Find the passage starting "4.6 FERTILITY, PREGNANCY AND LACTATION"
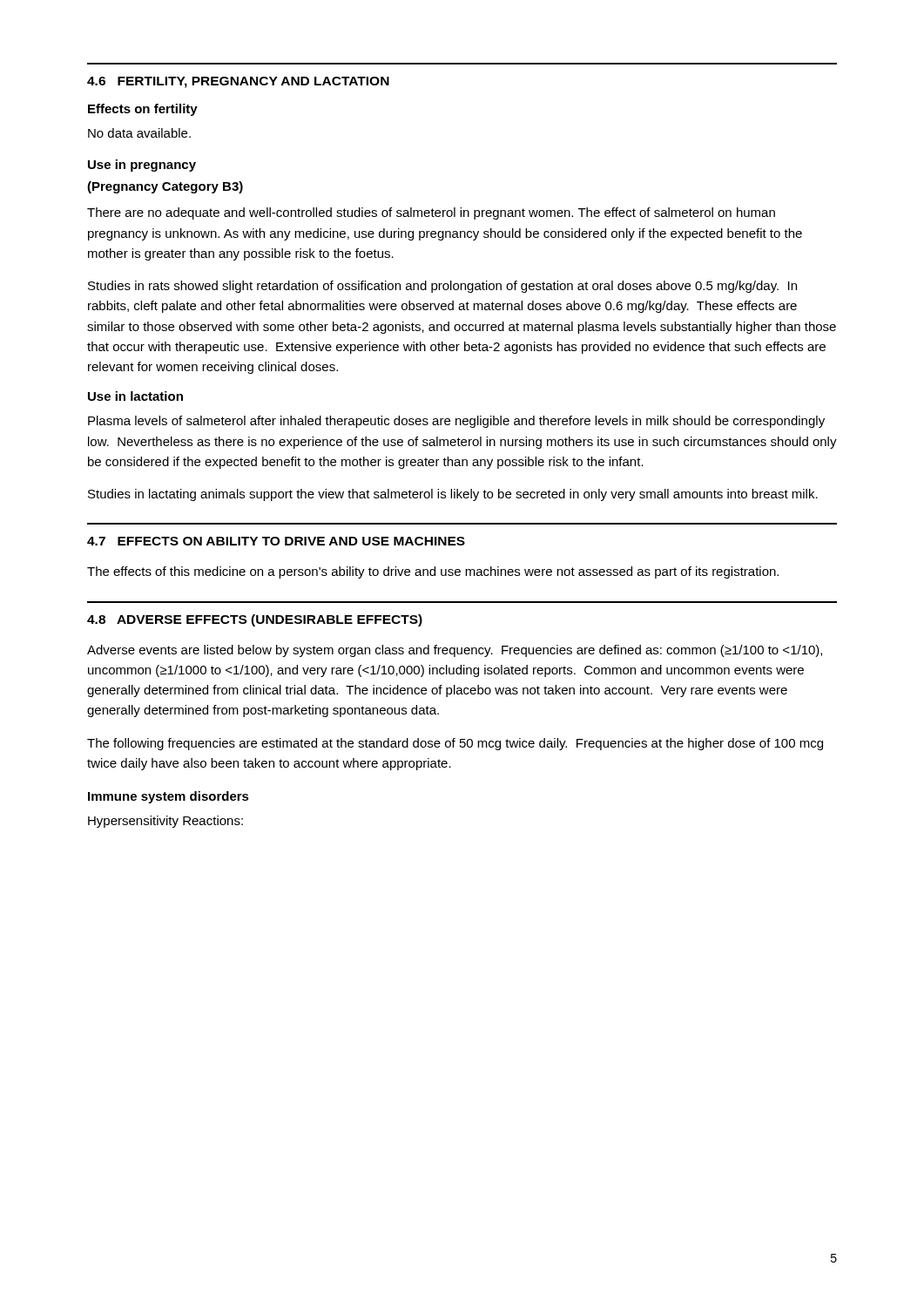 [238, 81]
